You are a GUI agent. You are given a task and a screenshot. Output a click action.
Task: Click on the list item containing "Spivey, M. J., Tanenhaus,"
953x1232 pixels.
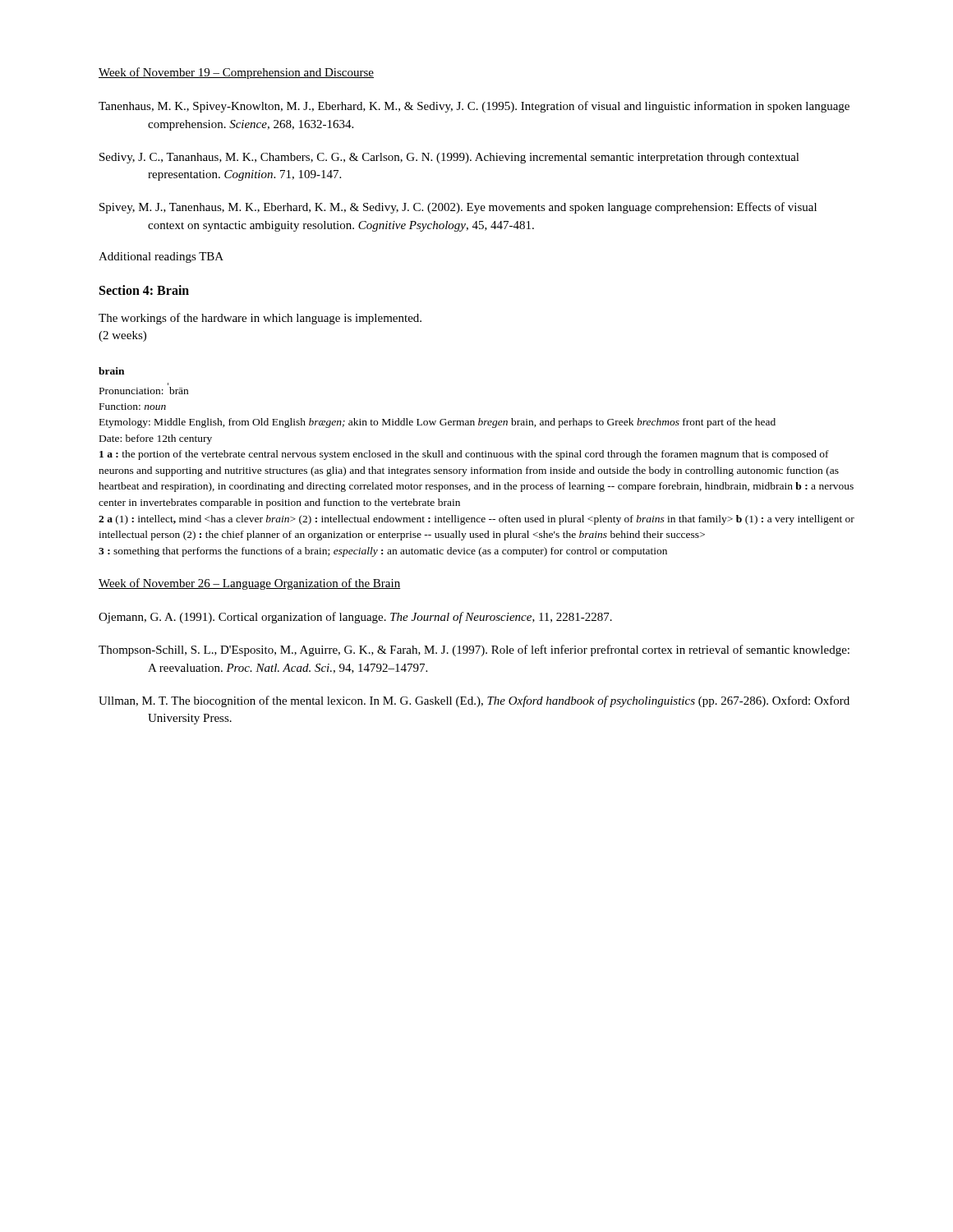tap(458, 216)
